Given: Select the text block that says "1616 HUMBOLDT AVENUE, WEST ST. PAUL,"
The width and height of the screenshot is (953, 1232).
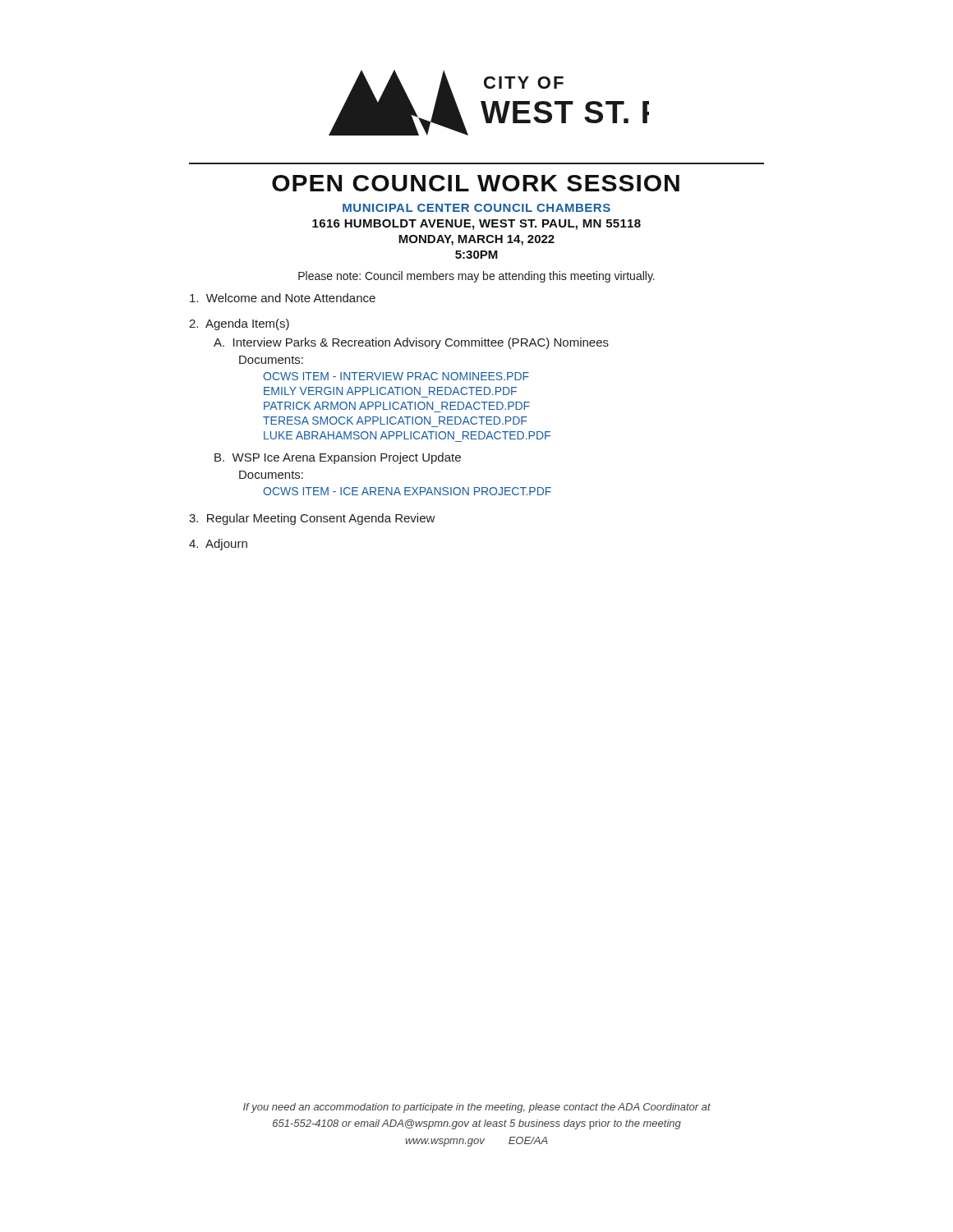Looking at the screenshot, I should click(x=476, y=223).
